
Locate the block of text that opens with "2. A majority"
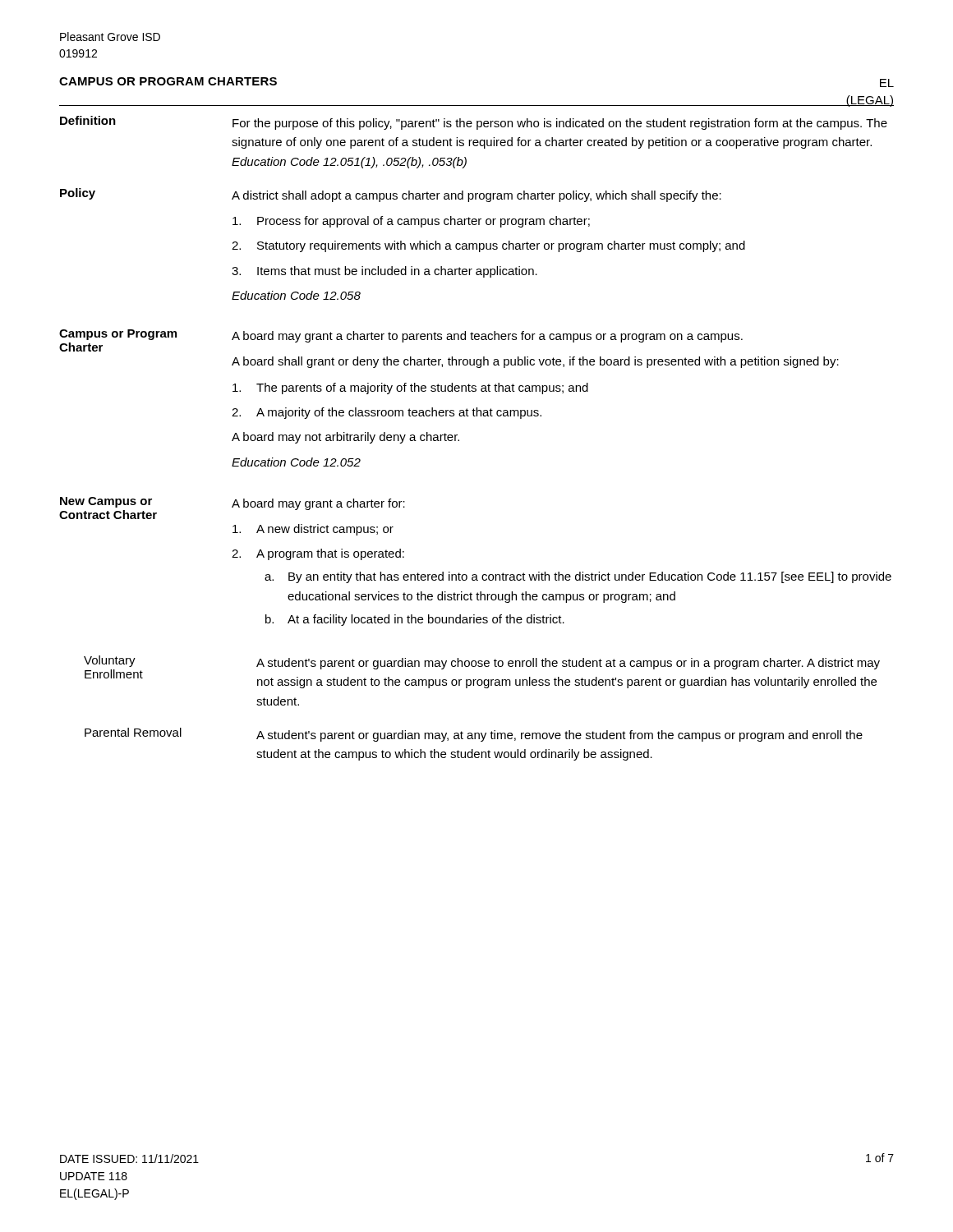[x=387, y=413]
